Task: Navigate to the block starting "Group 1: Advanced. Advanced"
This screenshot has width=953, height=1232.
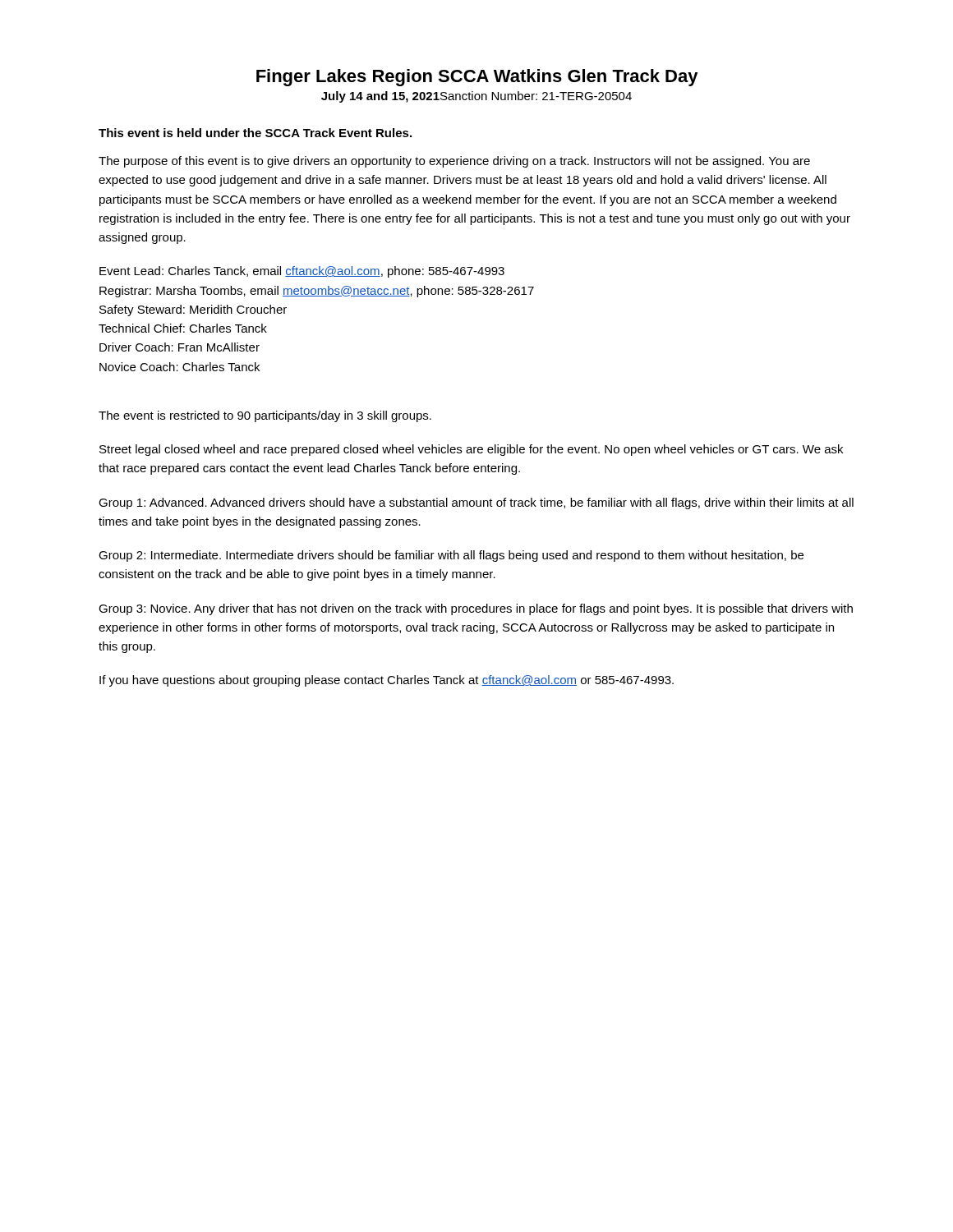Action: tap(476, 511)
